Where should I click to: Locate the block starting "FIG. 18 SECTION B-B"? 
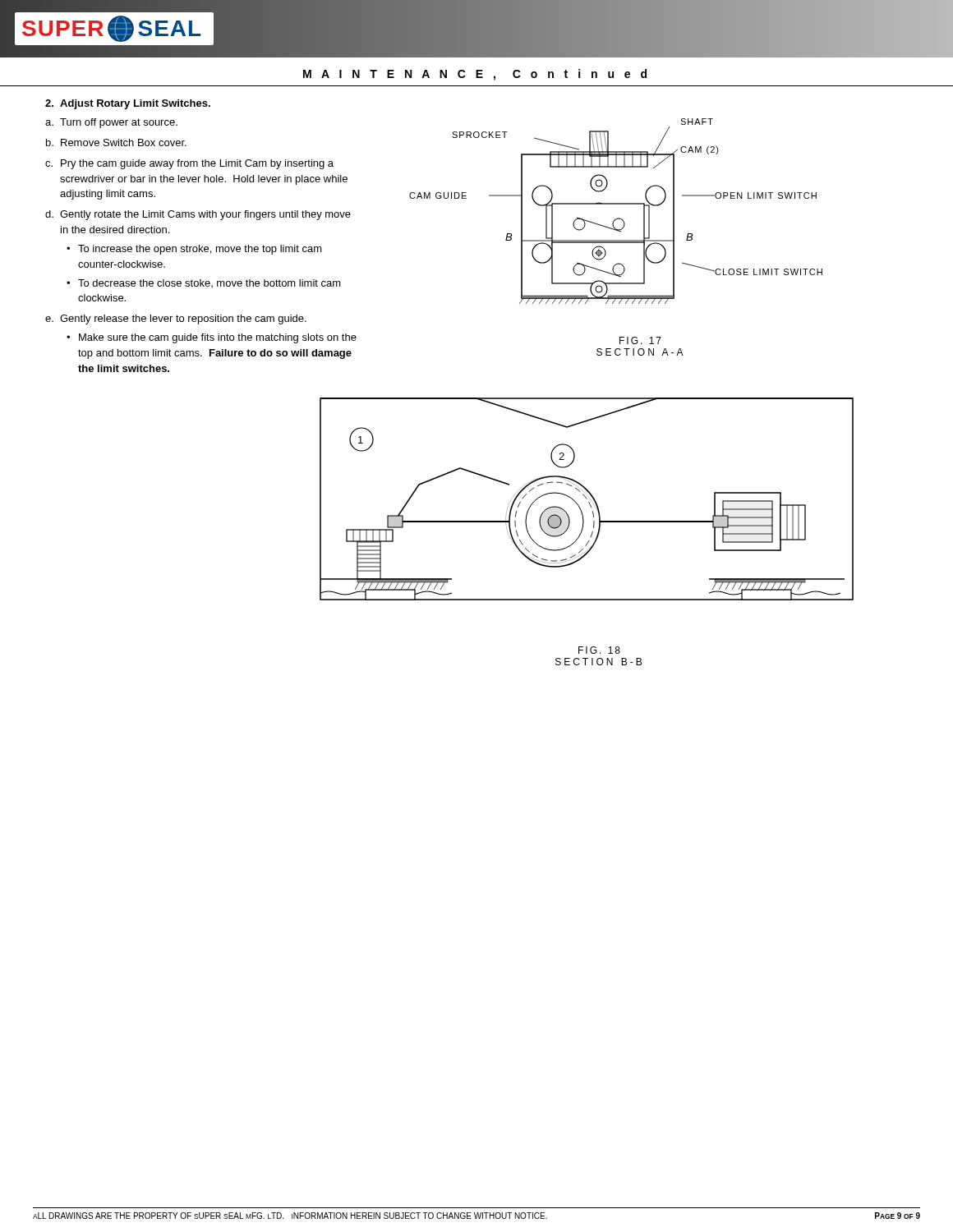pyautogui.click(x=600, y=656)
